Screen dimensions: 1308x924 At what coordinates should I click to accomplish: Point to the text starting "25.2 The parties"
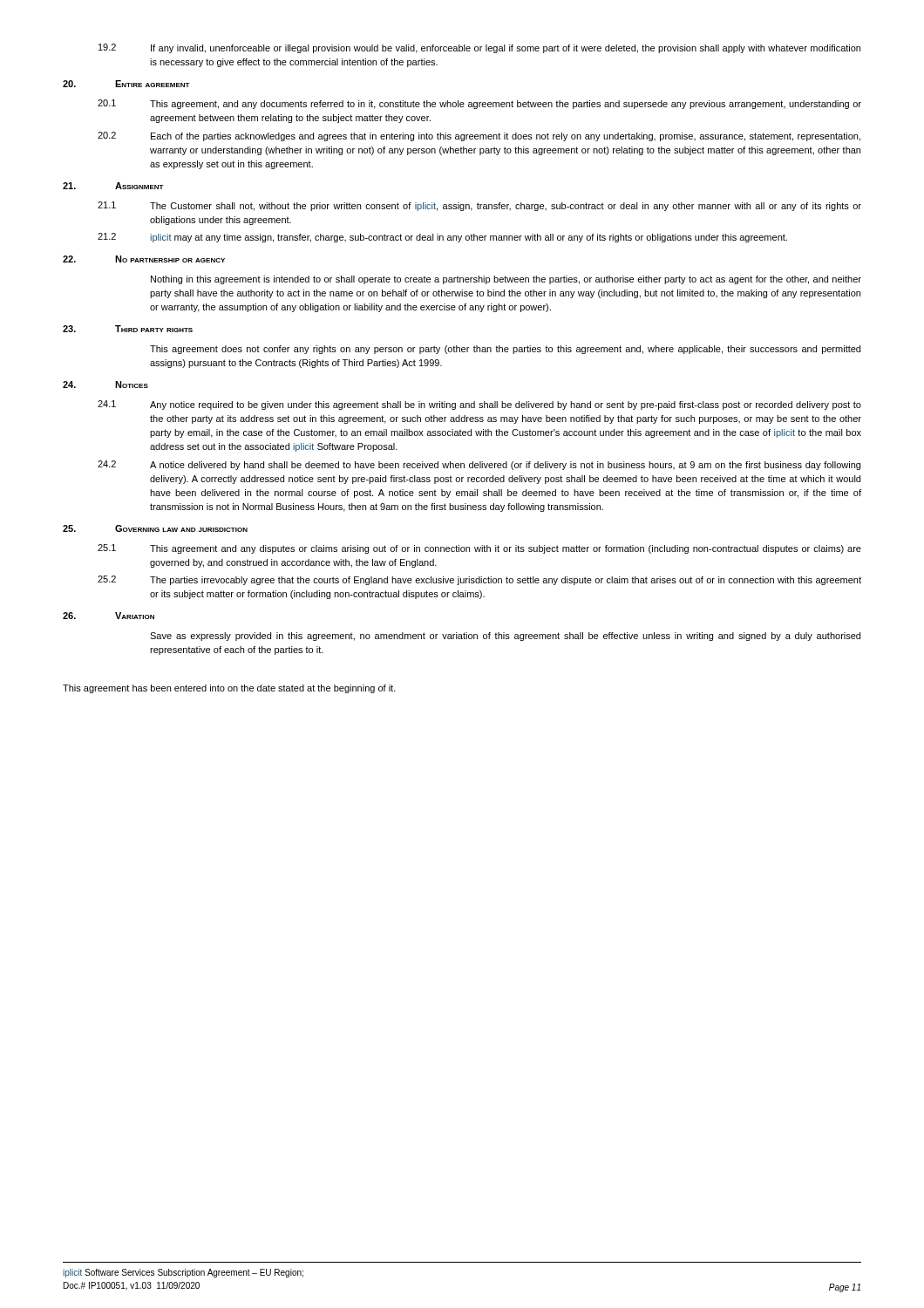462,588
